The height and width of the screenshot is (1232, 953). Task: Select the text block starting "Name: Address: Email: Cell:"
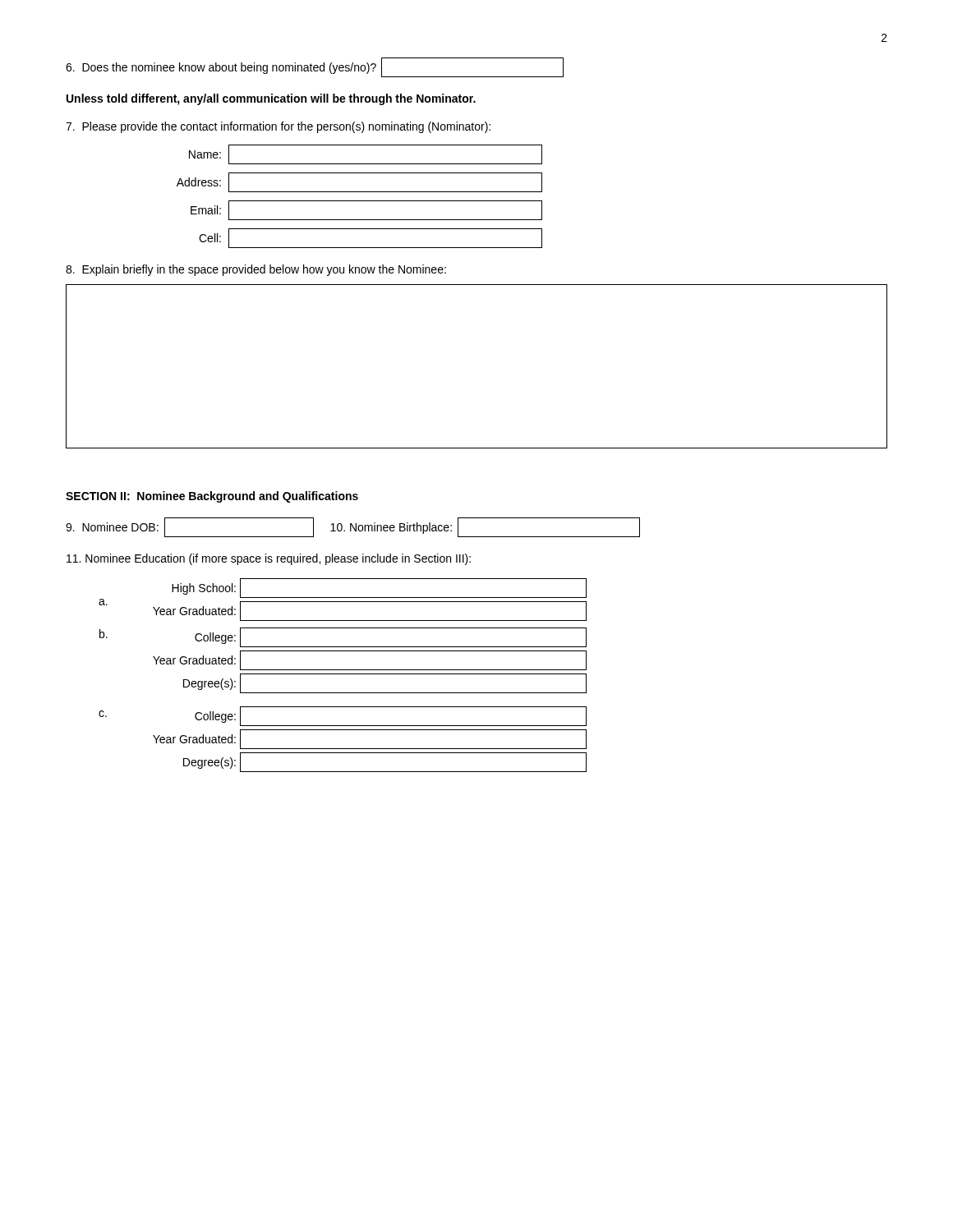click(x=509, y=196)
